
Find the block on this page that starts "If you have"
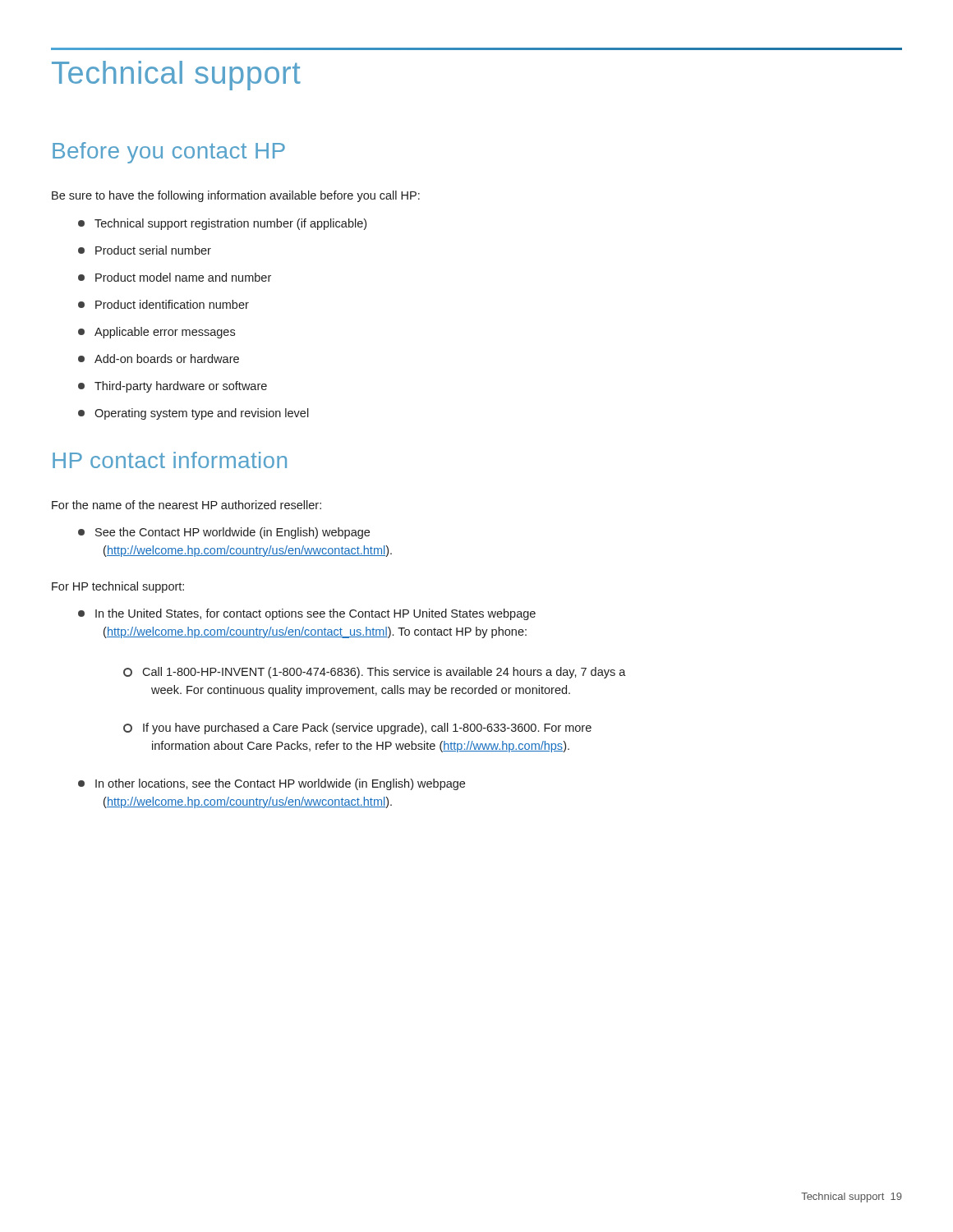coord(357,737)
